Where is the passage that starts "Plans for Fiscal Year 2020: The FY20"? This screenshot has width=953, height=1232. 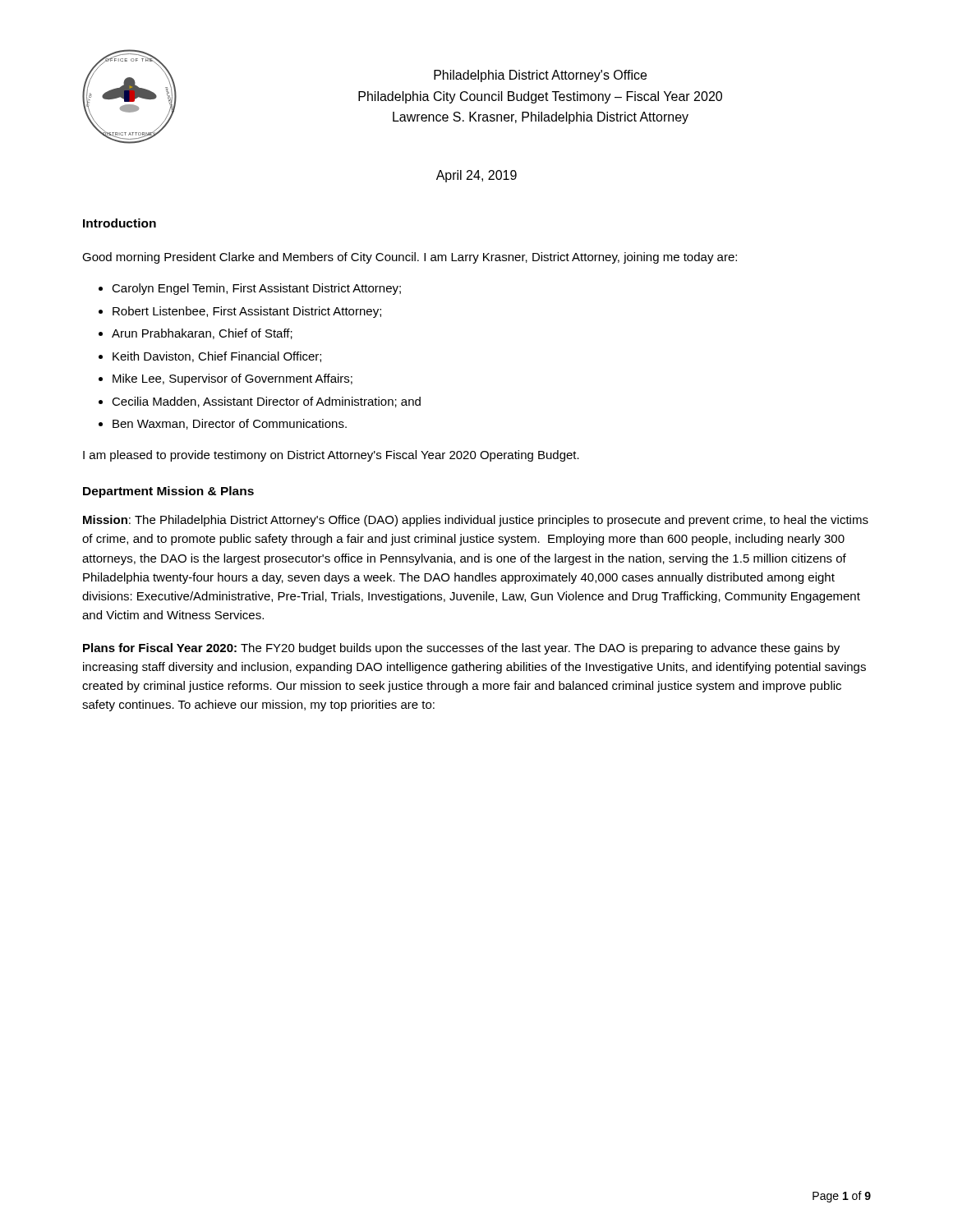tap(474, 676)
